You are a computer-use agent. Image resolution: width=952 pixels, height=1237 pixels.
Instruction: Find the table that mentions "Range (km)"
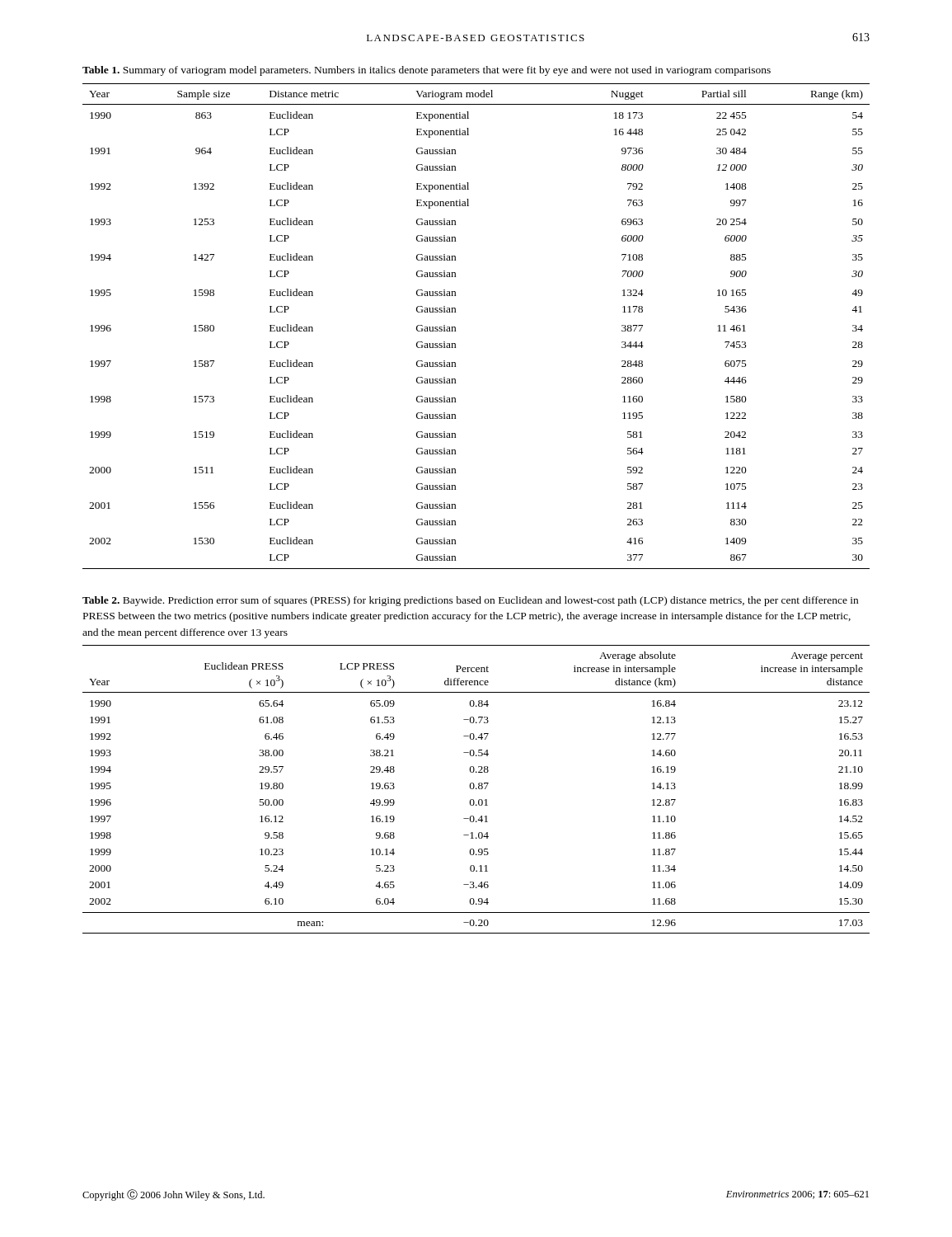pyautogui.click(x=476, y=326)
